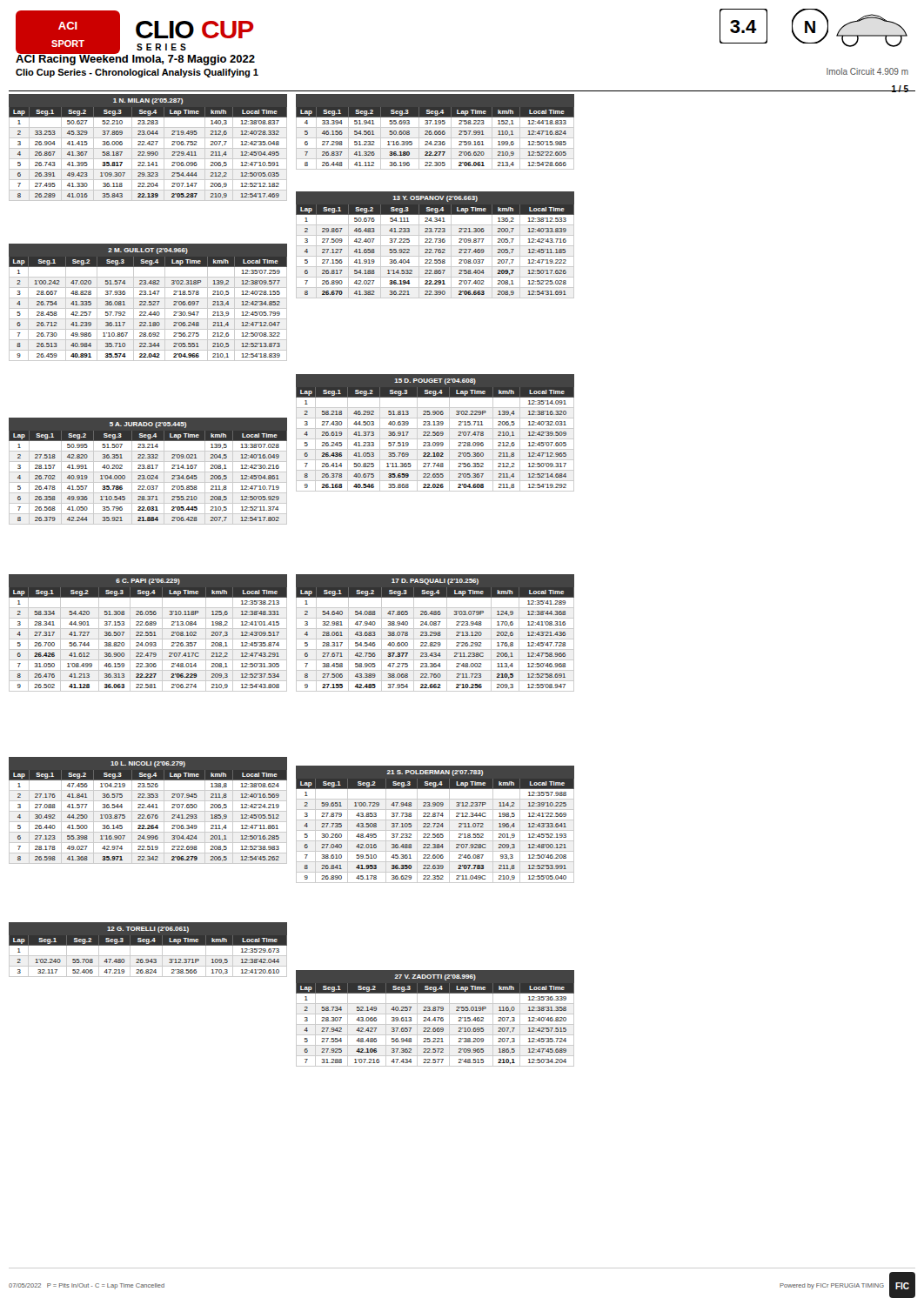Find the table that mentions "17 D. PASQUALI"

[435, 633]
